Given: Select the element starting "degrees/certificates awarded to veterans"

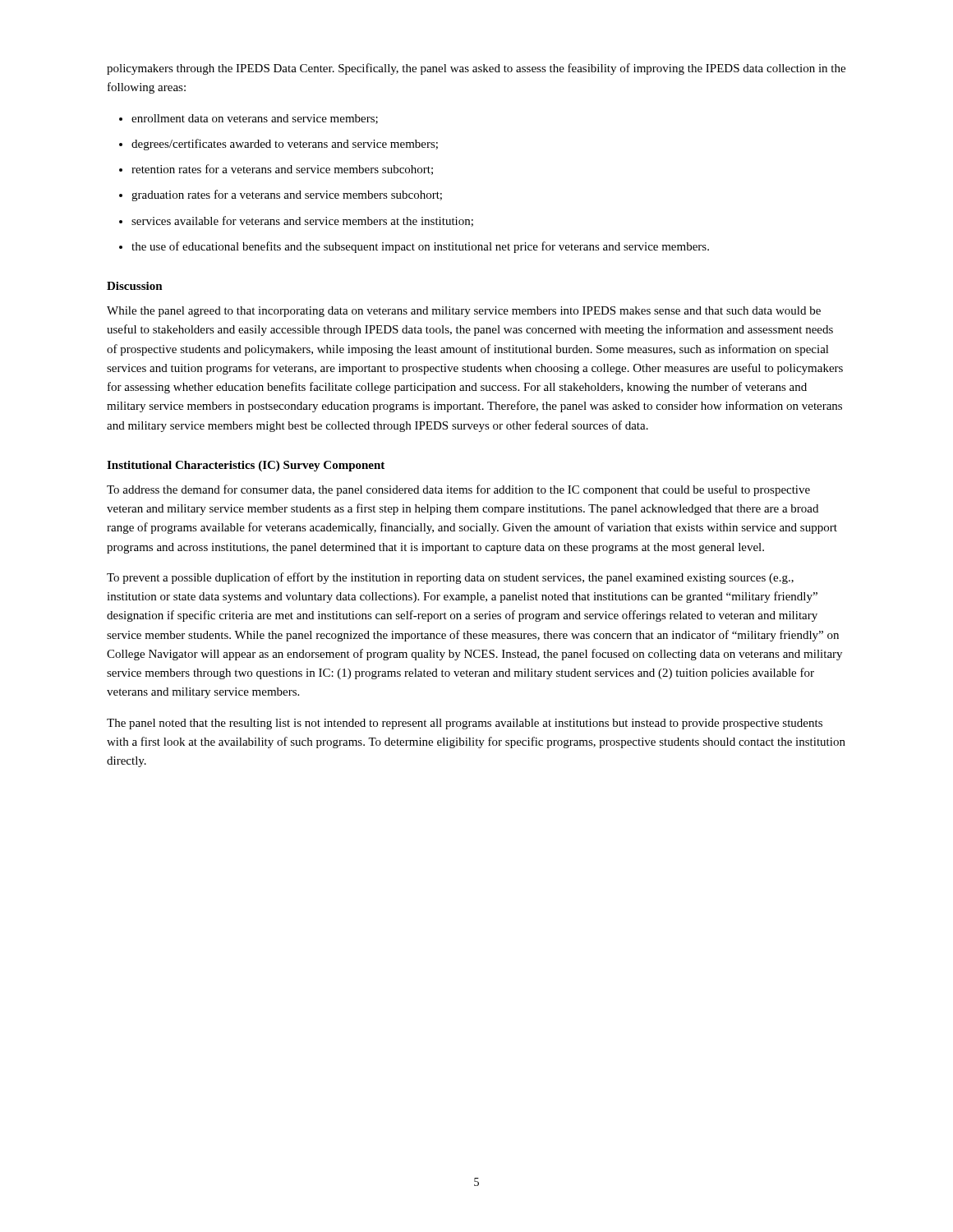Looking at the screenshot, I should [285, 144].
